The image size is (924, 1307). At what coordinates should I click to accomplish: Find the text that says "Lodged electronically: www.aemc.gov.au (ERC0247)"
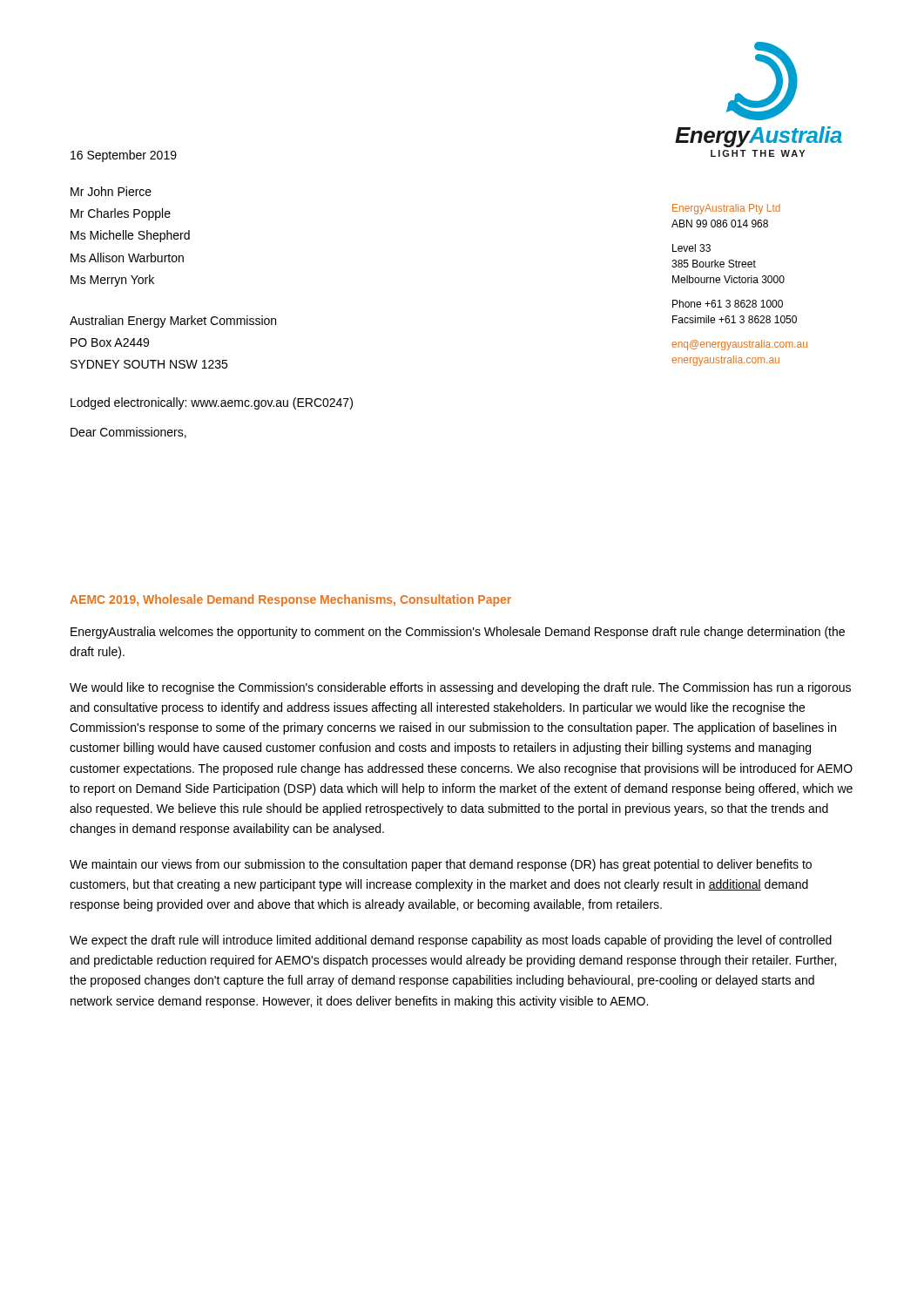click(212, 402)
